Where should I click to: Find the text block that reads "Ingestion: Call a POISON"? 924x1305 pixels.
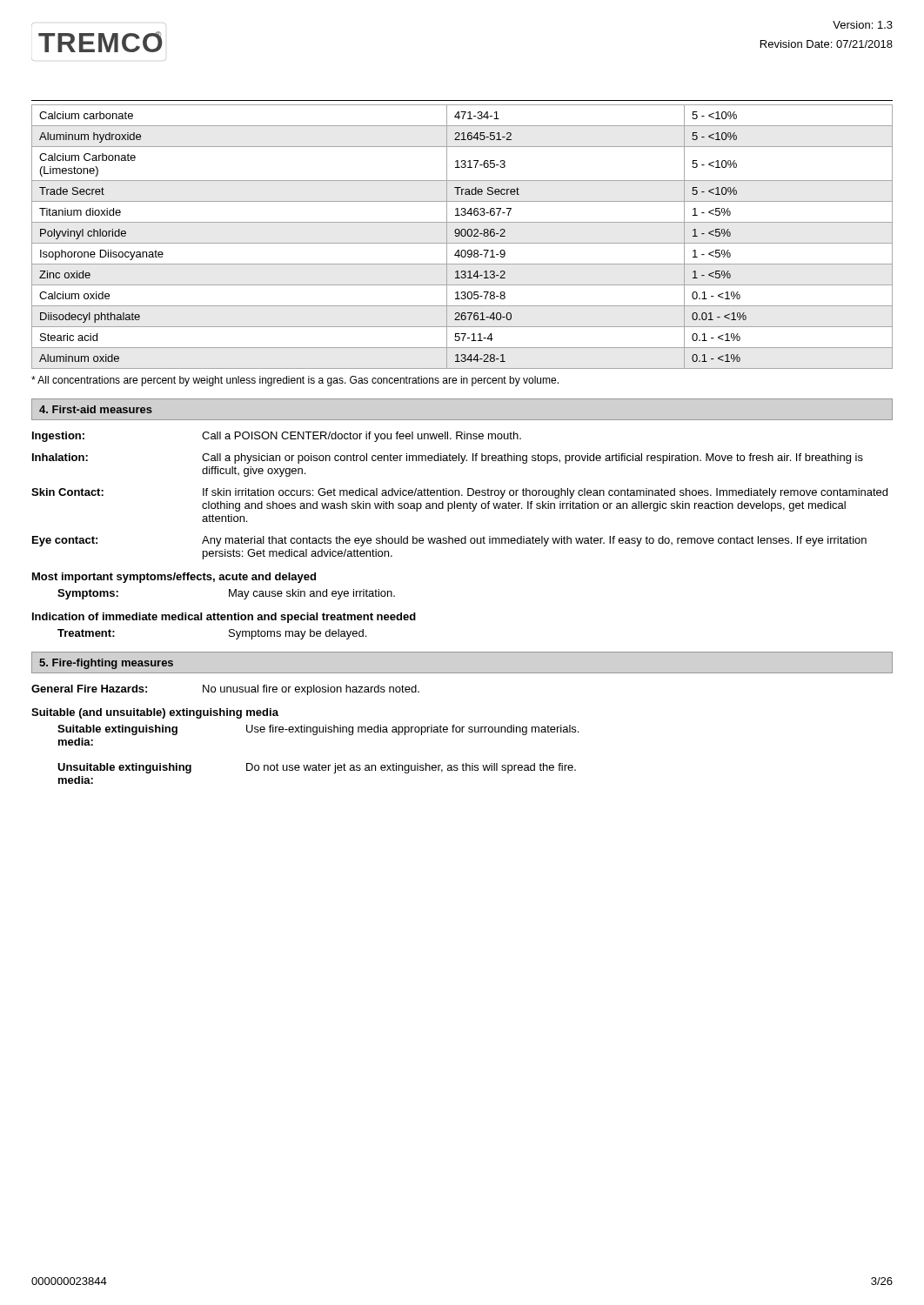[x=462, y=435]
